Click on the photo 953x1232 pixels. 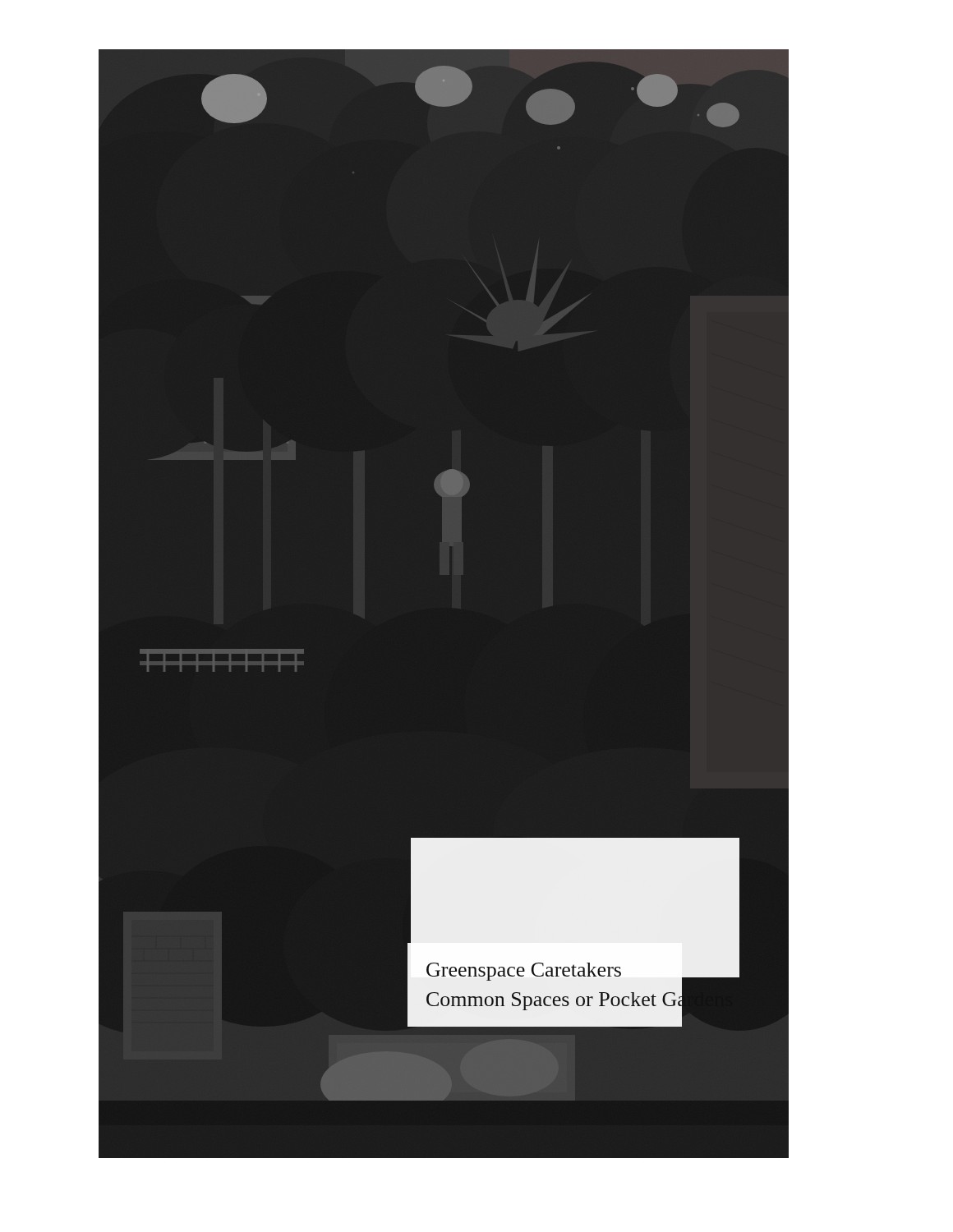point(444,604)
